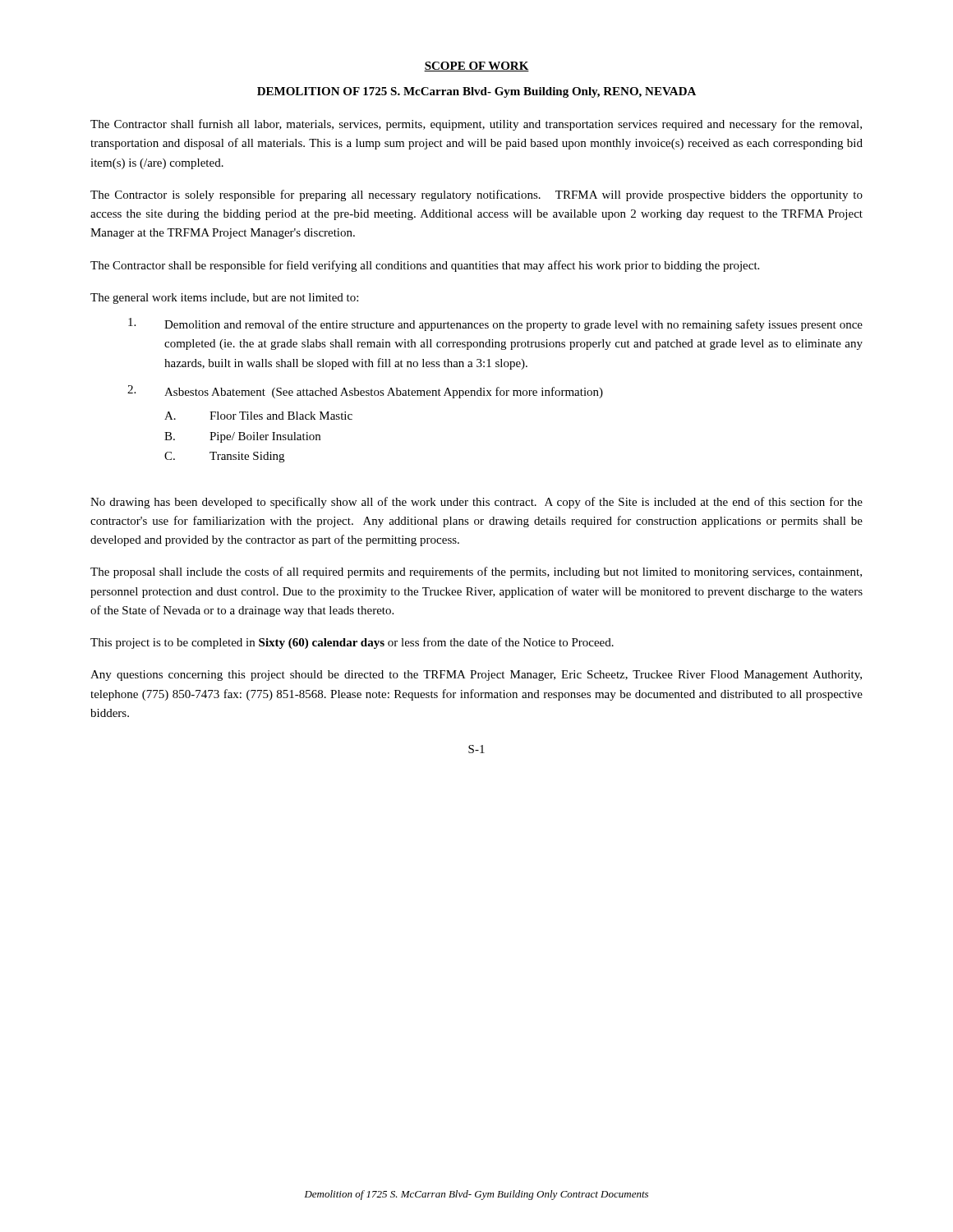Navigate to the text block starting "Demolition and removal of the entire structure"
The width and height of the screenshot is (953, 1232).
tap(476, 344)
